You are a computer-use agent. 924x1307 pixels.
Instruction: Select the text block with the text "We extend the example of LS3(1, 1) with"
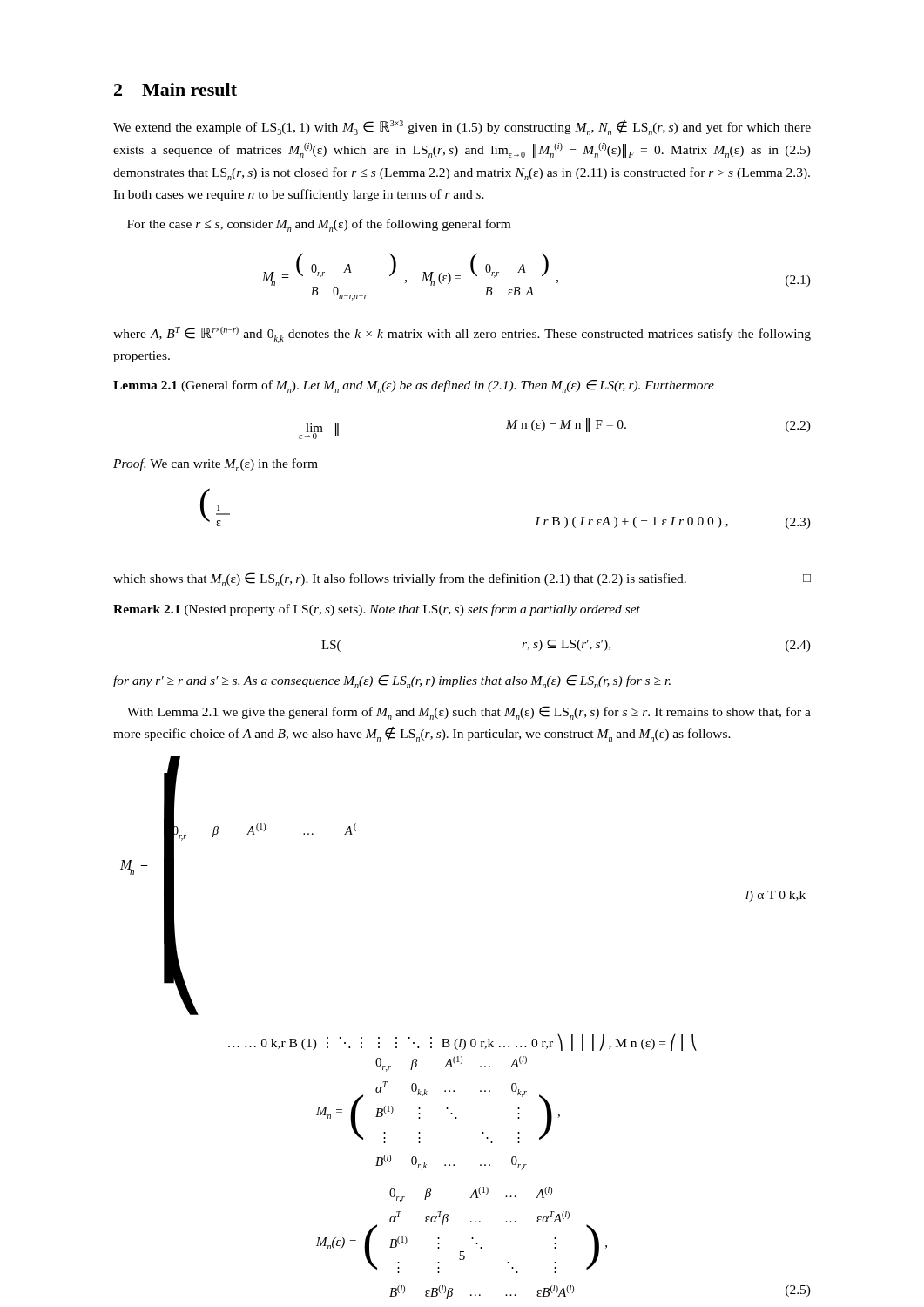tap(462, 160)
